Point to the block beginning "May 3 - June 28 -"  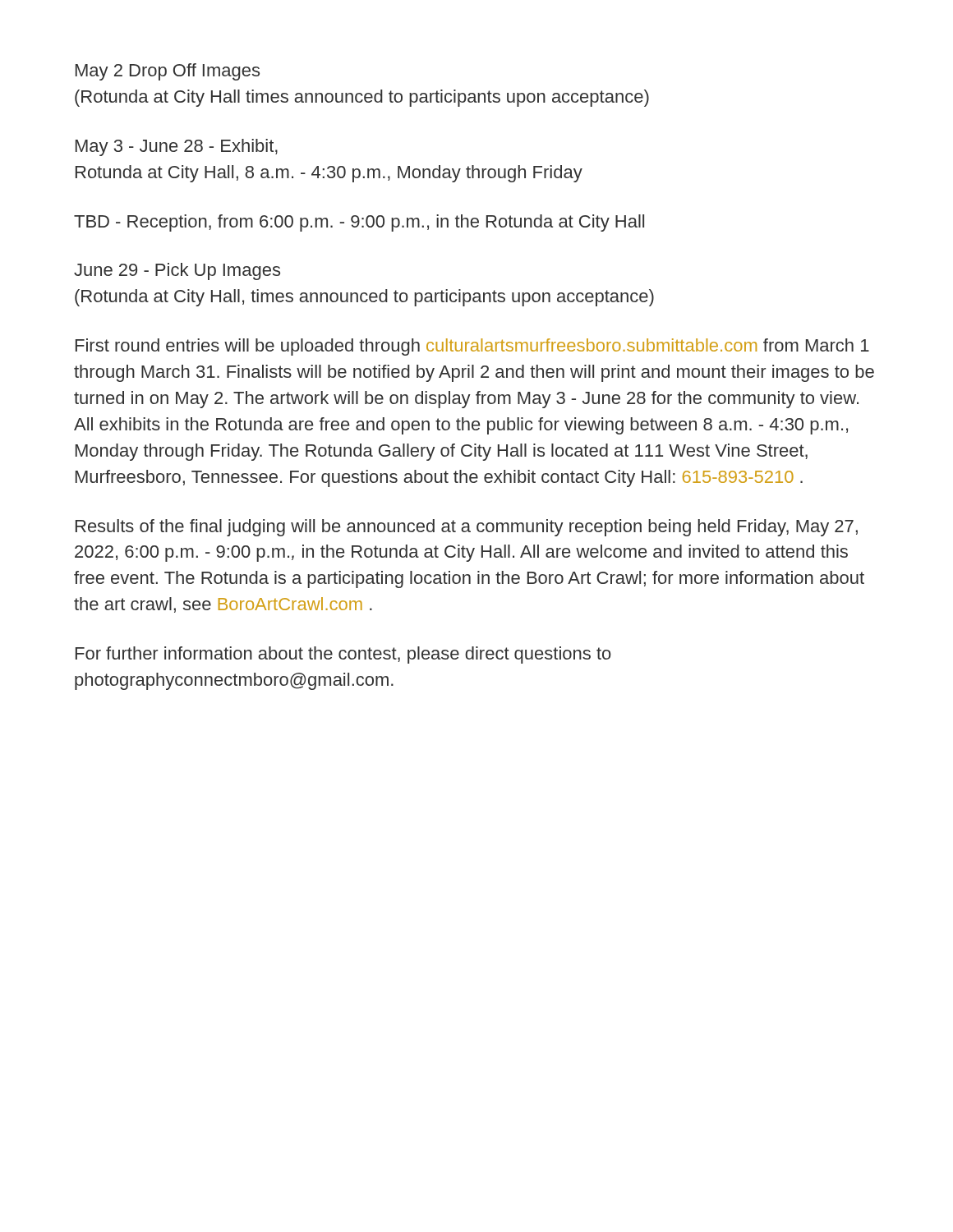point(328,159)
